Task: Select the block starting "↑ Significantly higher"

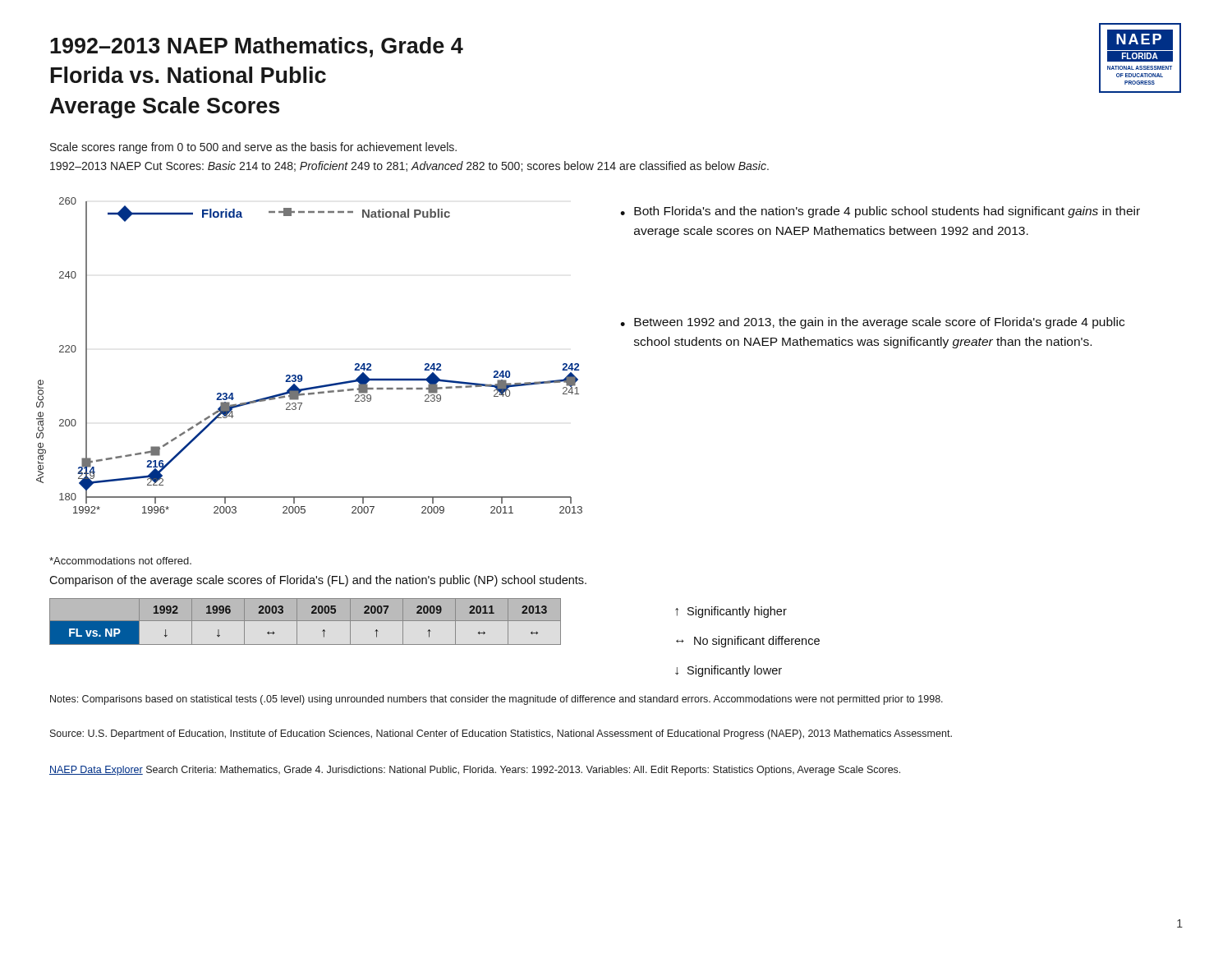Action: point(747,641)
